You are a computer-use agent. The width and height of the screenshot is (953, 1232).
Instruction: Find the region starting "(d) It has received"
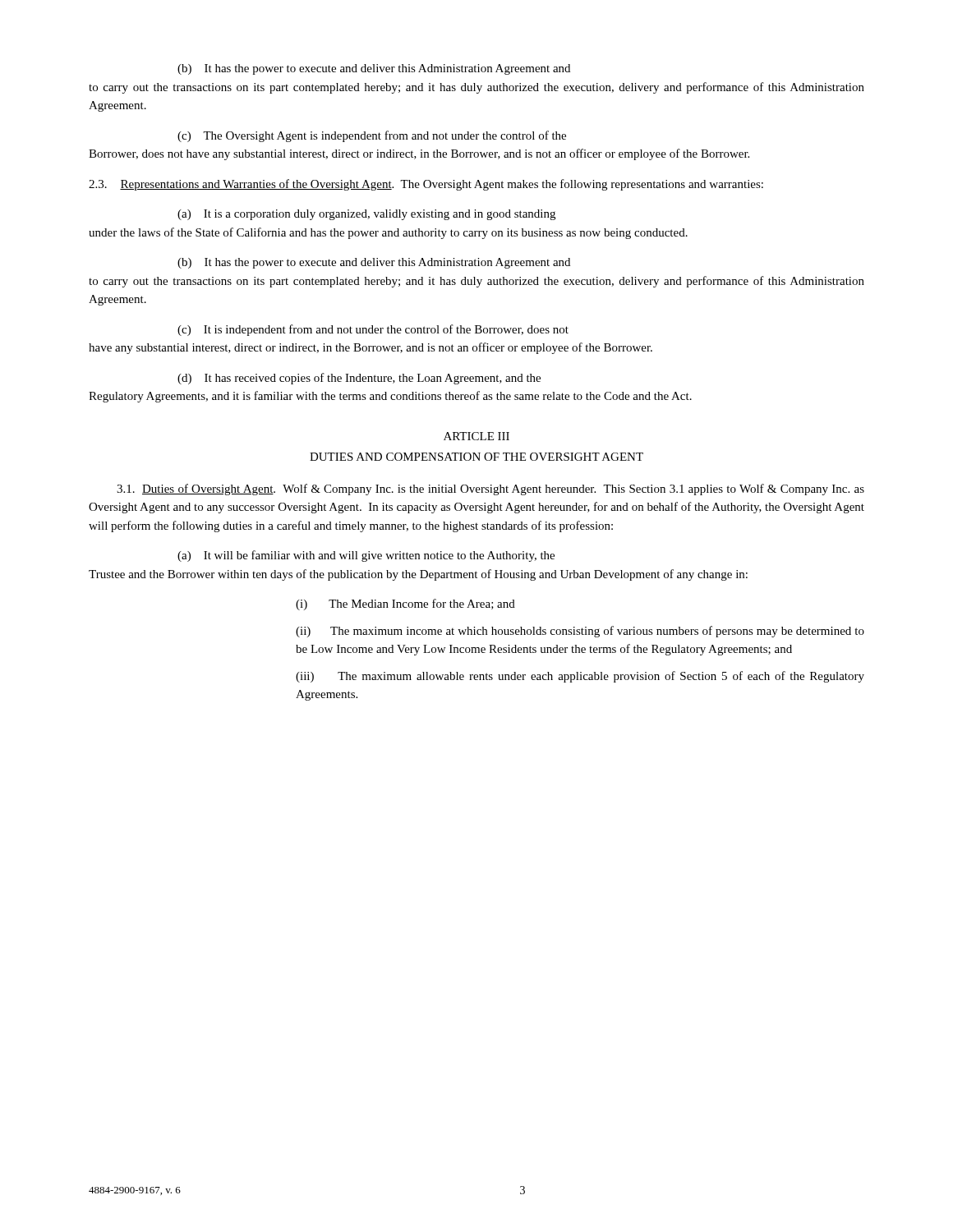476,385
